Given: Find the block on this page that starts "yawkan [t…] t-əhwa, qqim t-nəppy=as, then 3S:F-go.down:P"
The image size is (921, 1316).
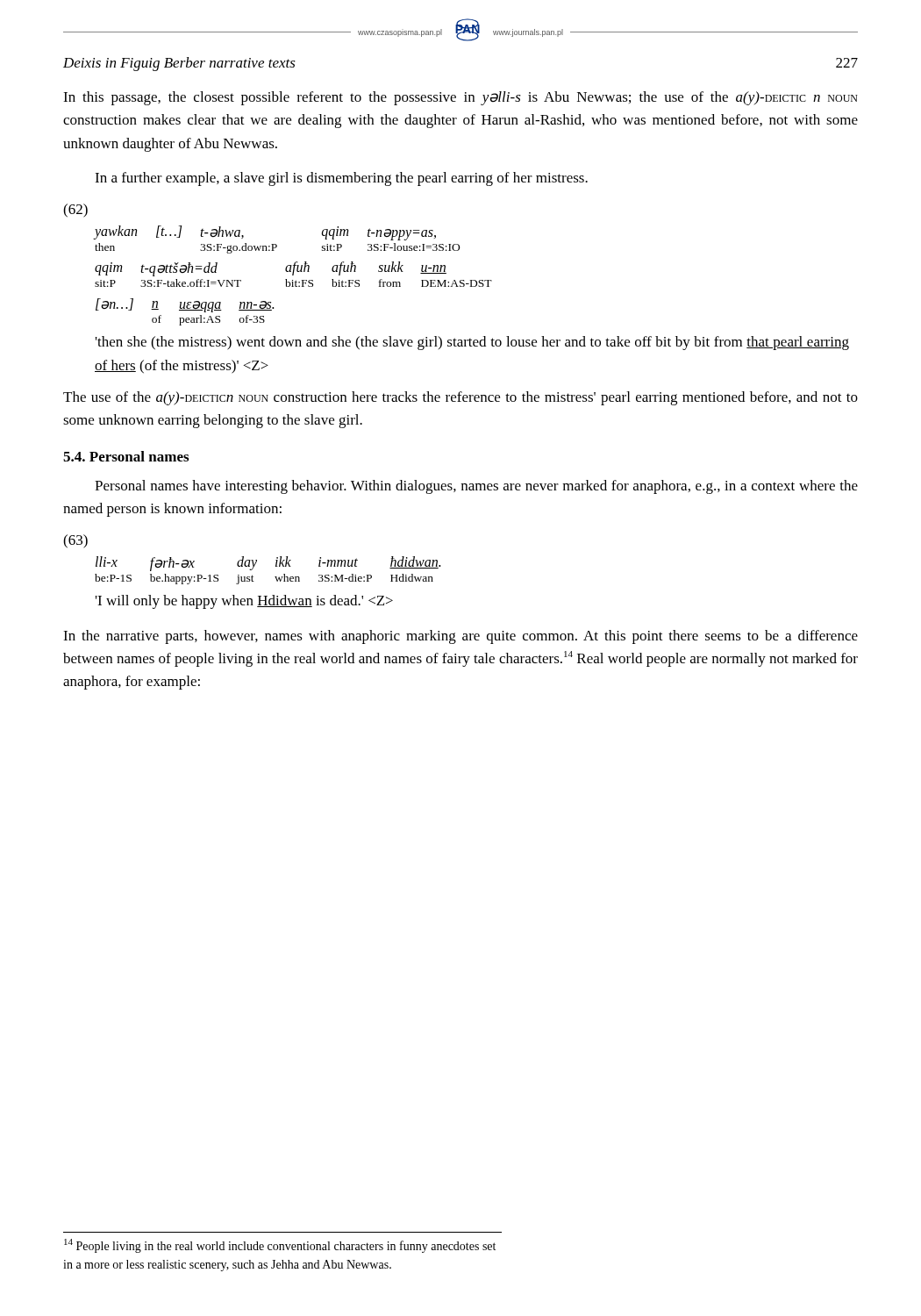Looking at the screenshot, I should coord(115,233).
